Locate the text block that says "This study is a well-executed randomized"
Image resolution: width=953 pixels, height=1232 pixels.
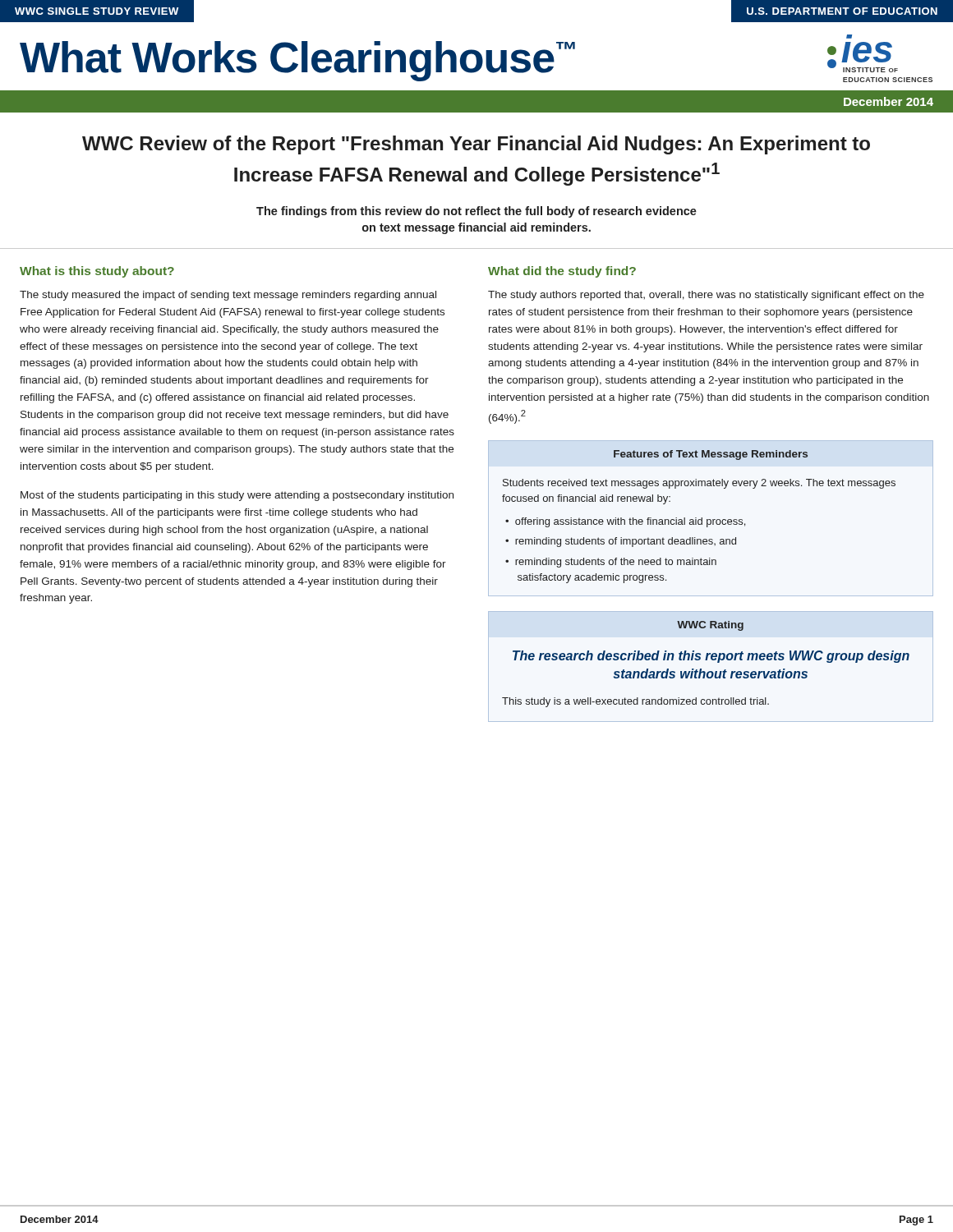pyautogui.click(x=636, y=701)
